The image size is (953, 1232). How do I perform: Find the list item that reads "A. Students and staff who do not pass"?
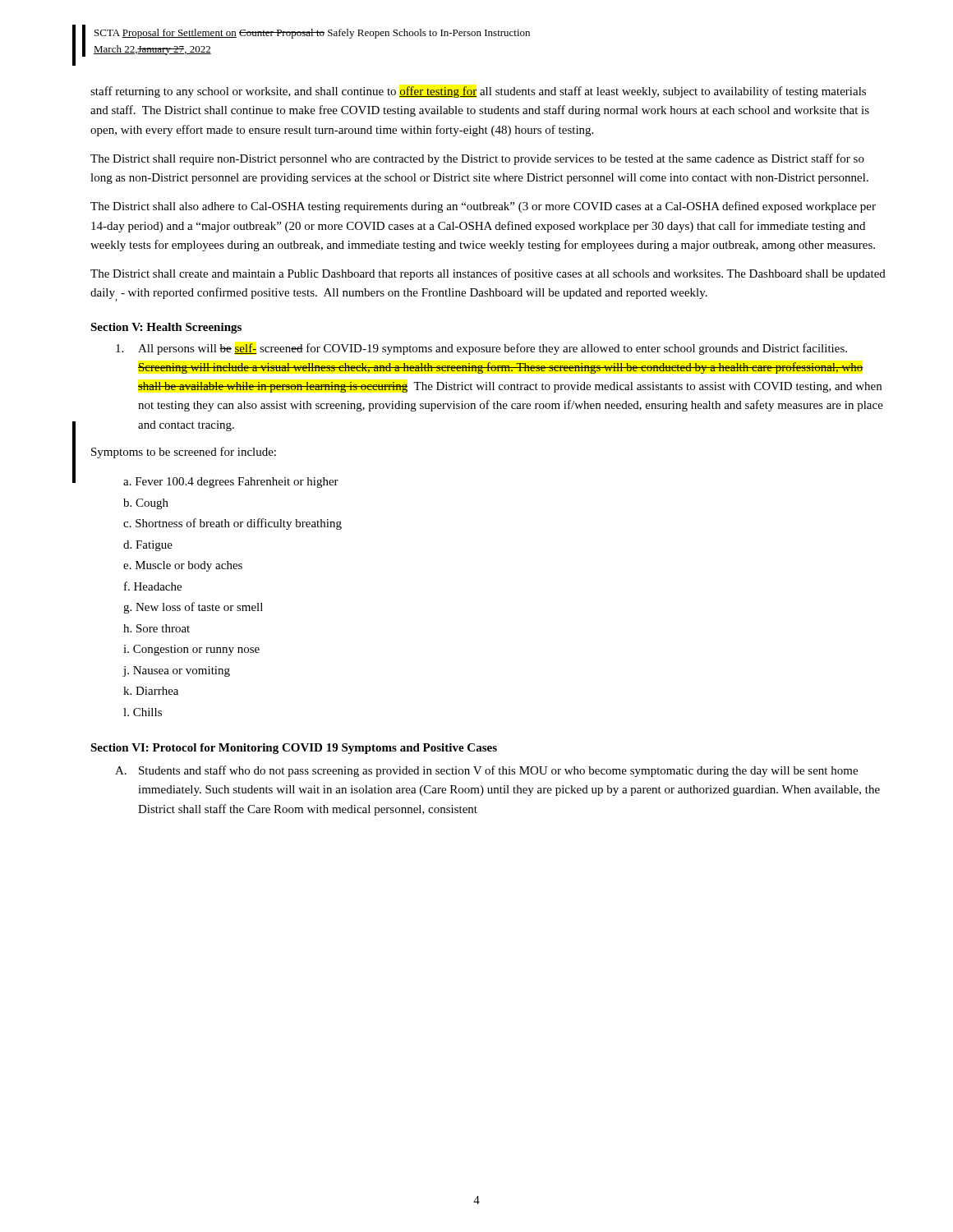coord(501,790)
